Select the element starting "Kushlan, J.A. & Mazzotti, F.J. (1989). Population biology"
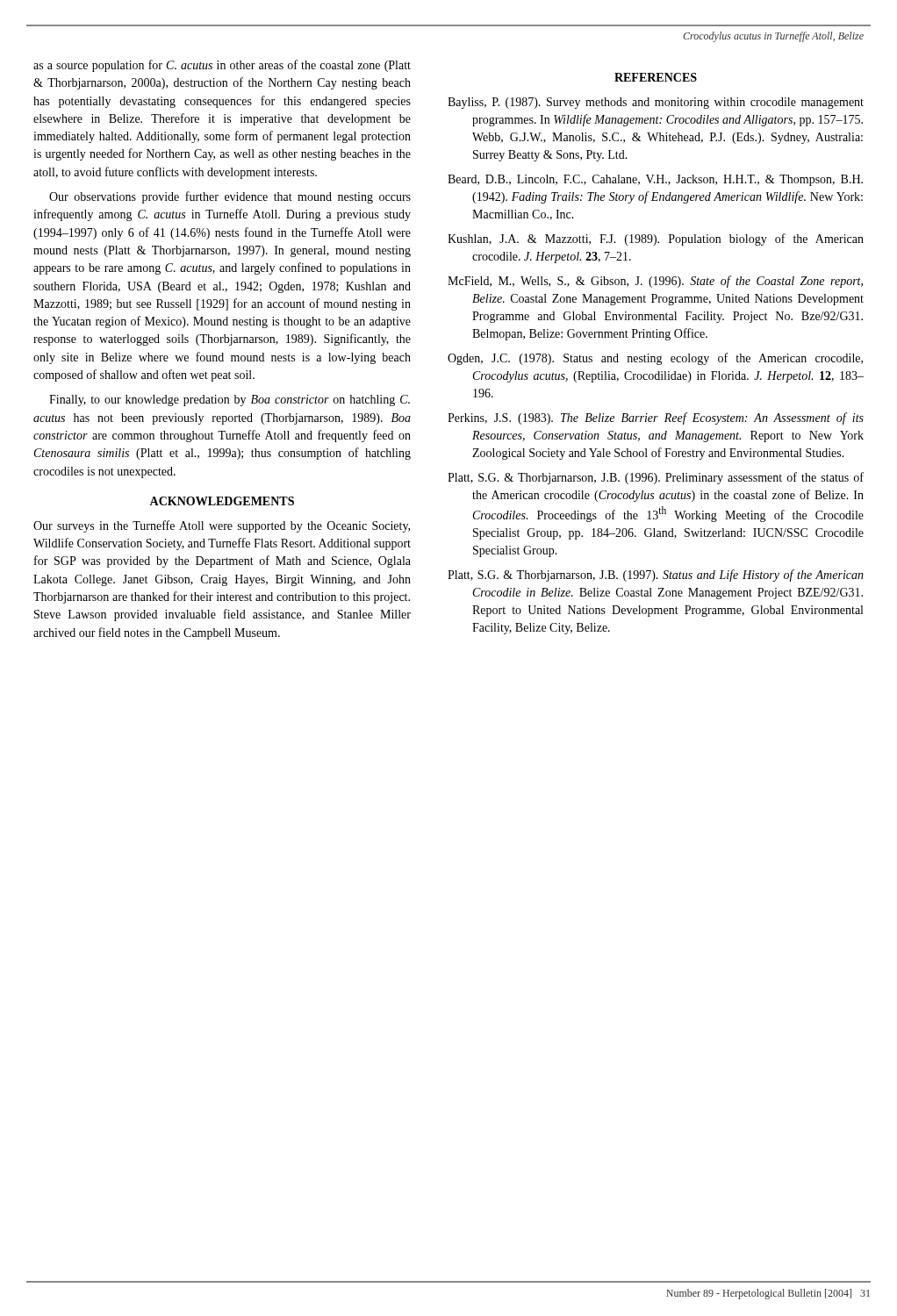The image size is (897, 1316). point(656,248)
